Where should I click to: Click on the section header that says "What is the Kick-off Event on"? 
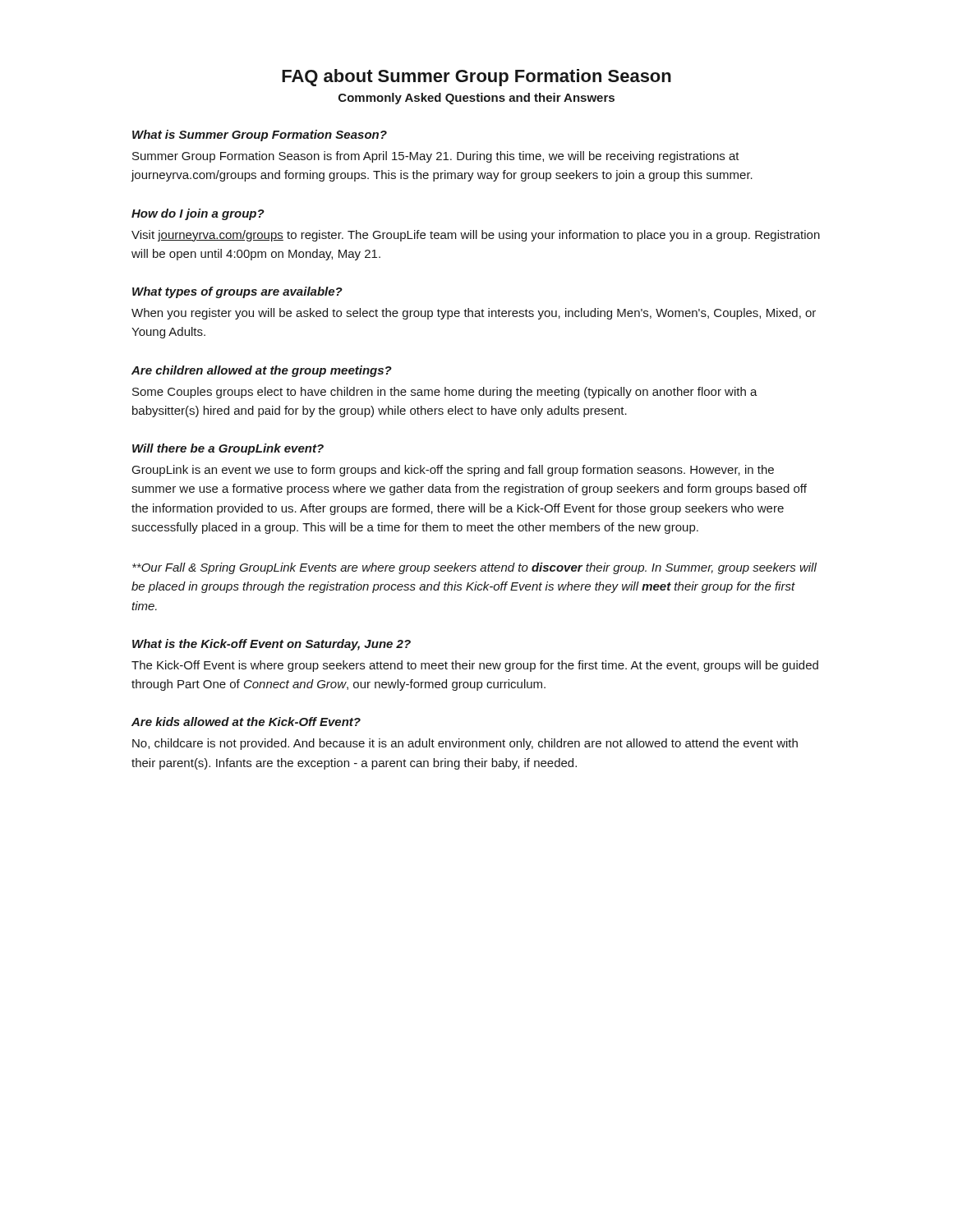pos(476,665)
